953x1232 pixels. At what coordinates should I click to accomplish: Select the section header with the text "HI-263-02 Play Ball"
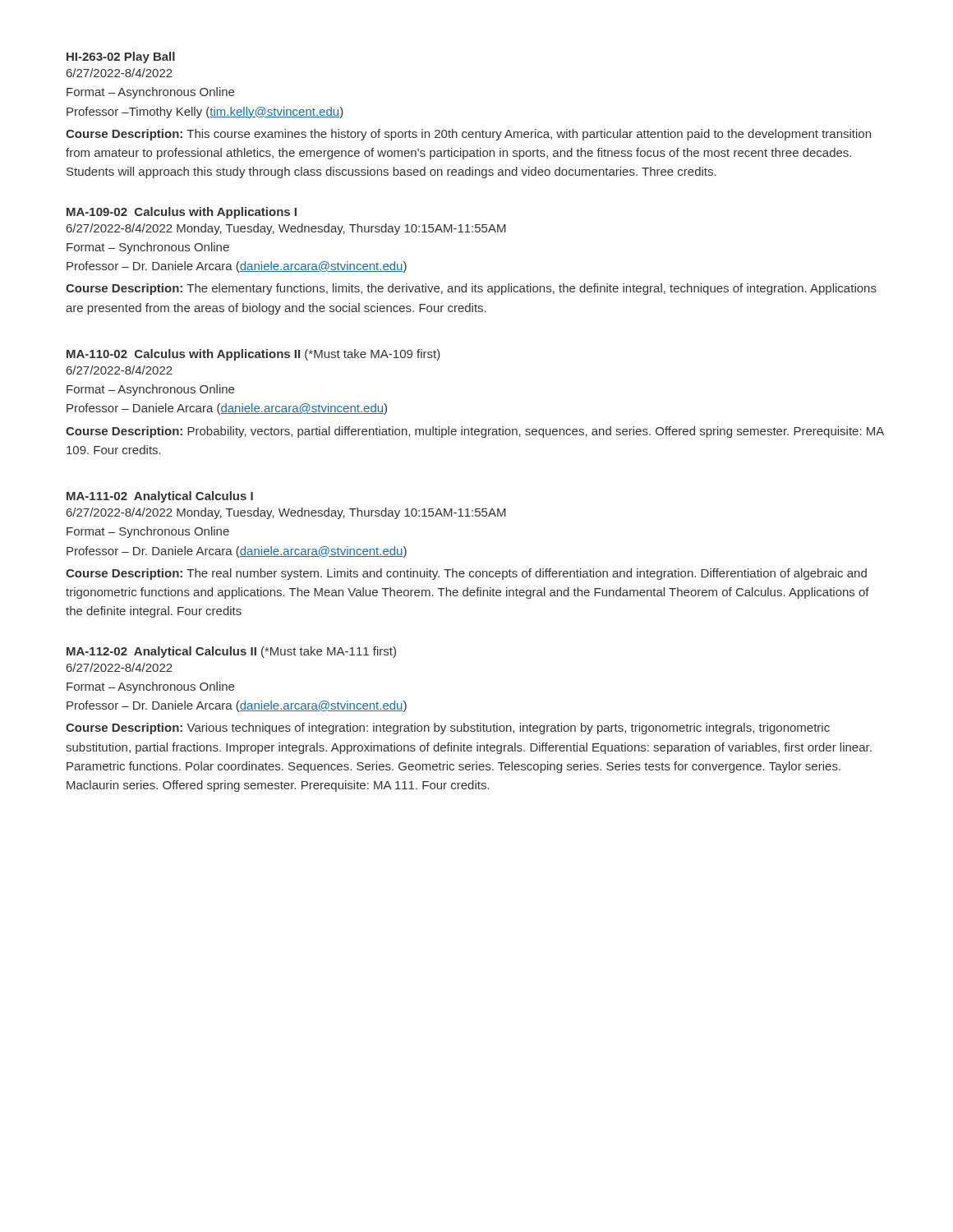121,56
